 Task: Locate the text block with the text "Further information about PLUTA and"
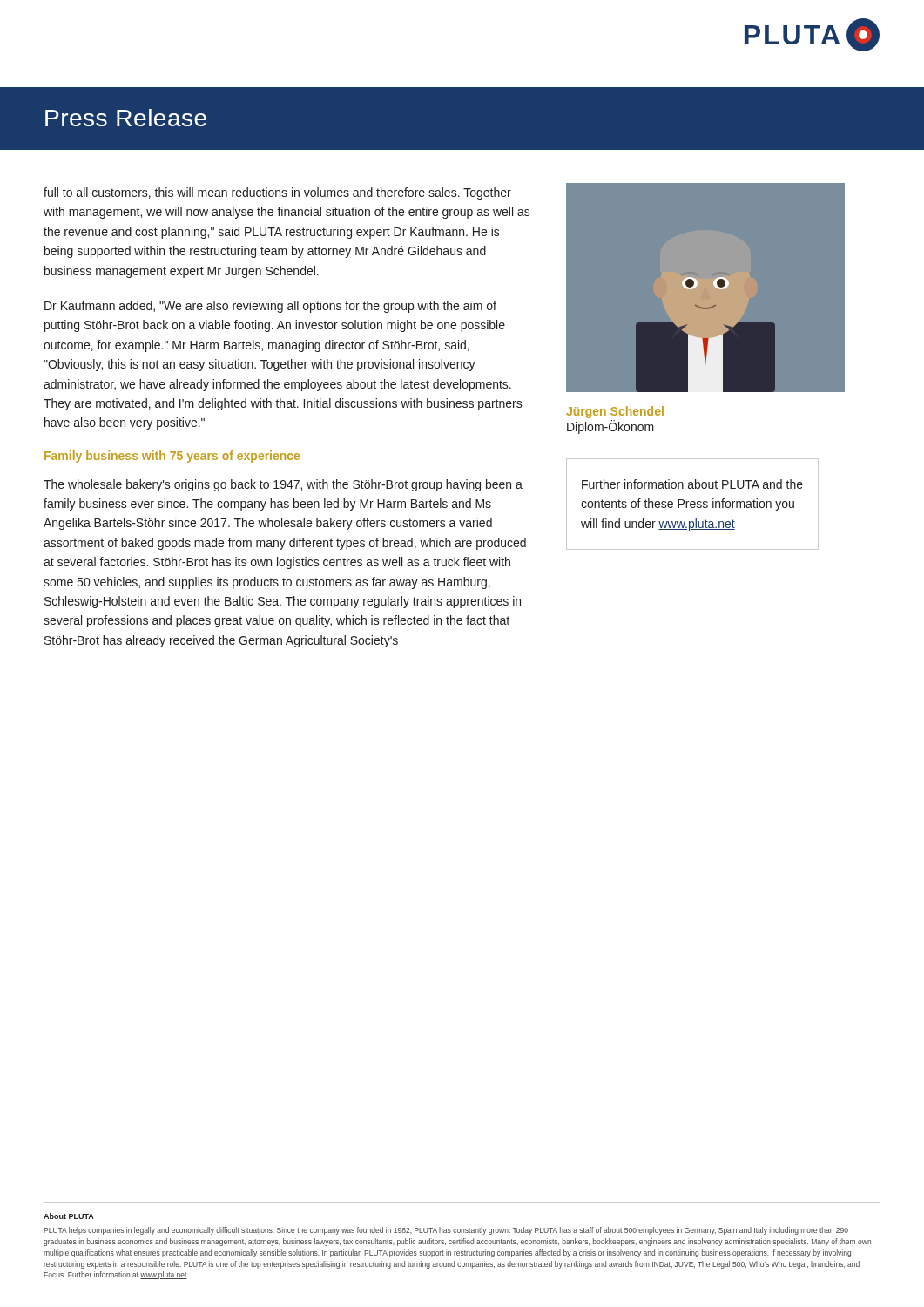click(x=692, y=504)
